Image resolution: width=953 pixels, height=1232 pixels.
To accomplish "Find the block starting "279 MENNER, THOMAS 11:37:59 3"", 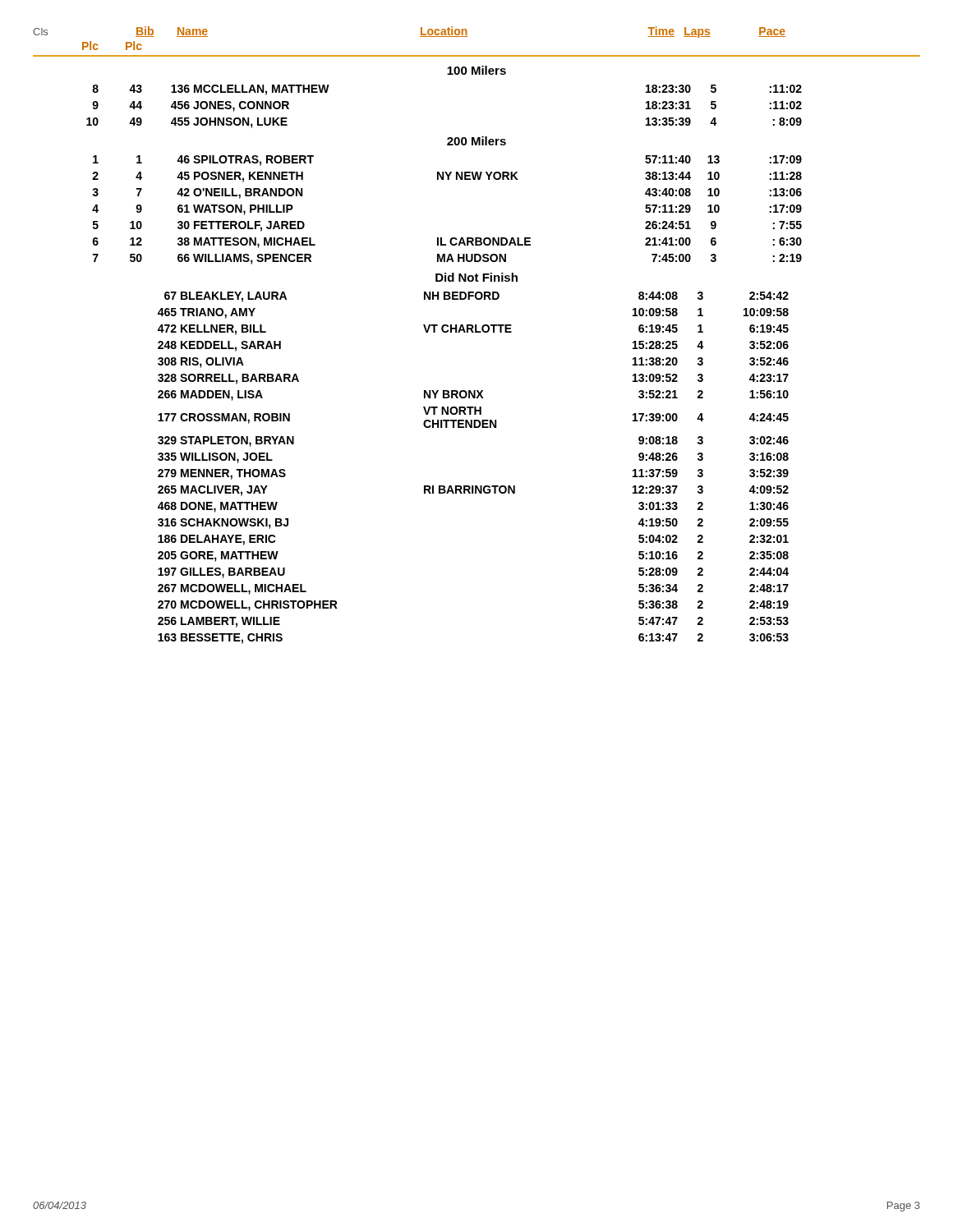I will pos(226,473).
